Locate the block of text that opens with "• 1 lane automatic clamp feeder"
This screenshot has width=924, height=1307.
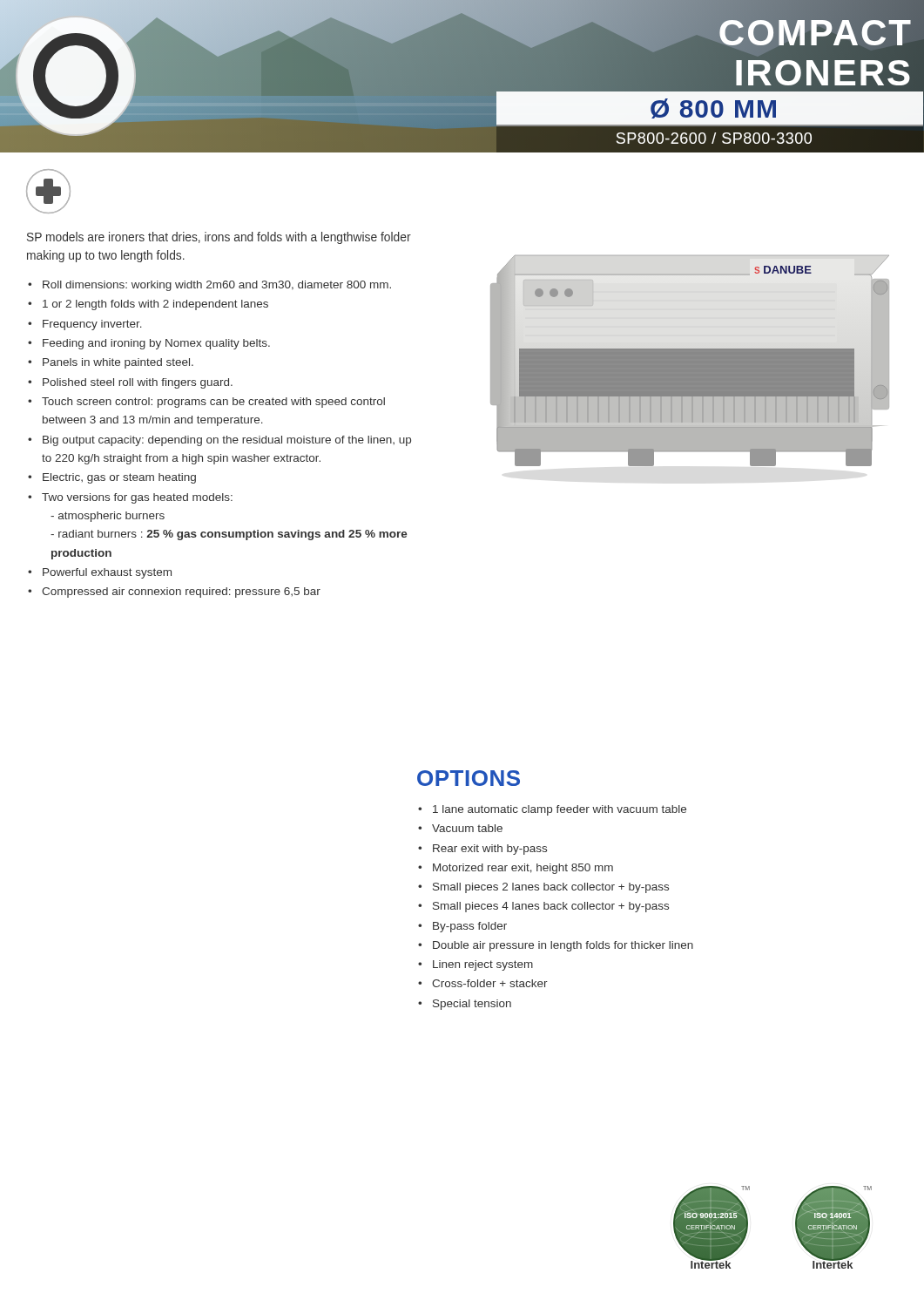pyautogui.click(x=654, y=907)
